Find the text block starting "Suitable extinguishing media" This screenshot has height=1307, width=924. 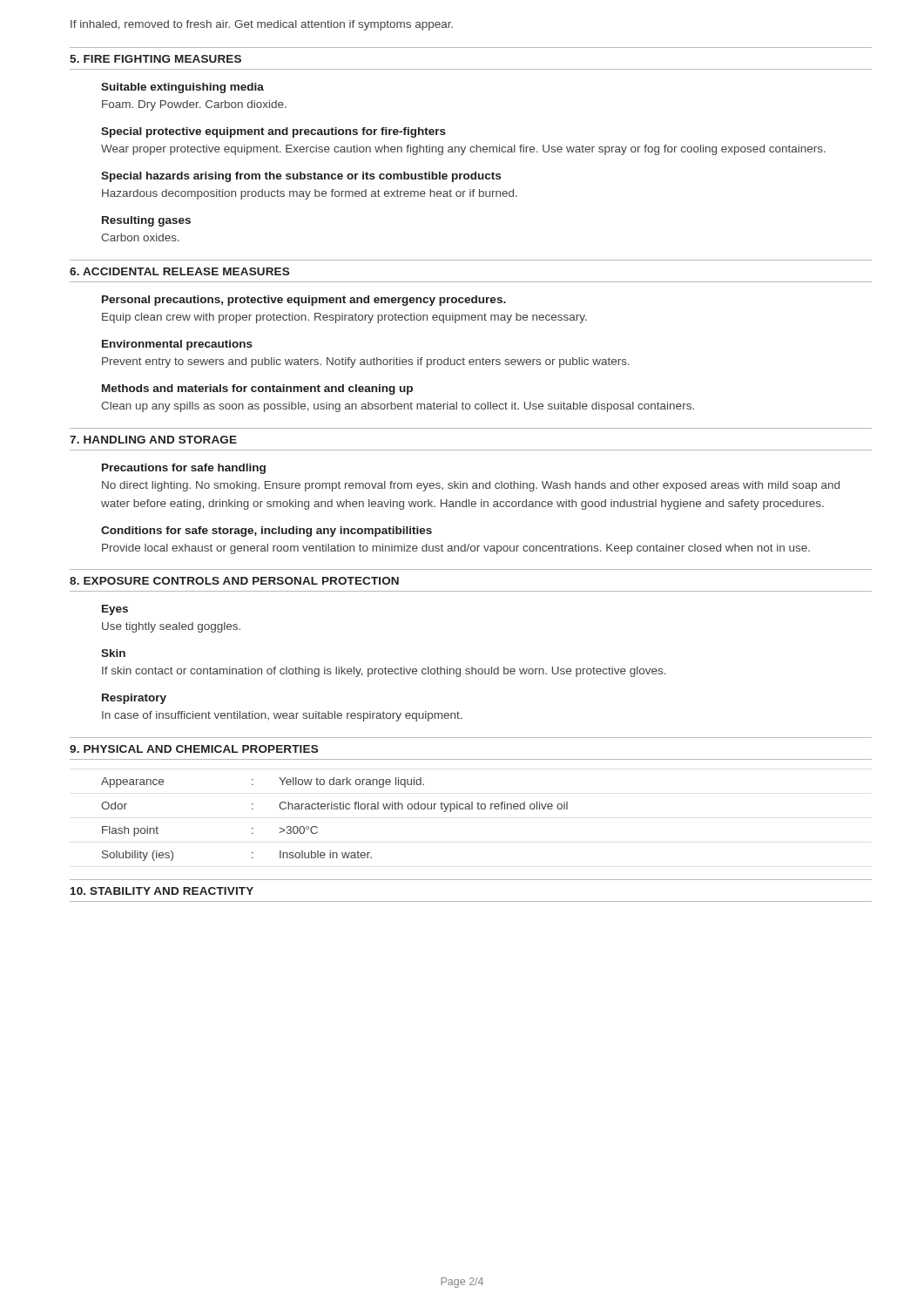pos(182,87)
